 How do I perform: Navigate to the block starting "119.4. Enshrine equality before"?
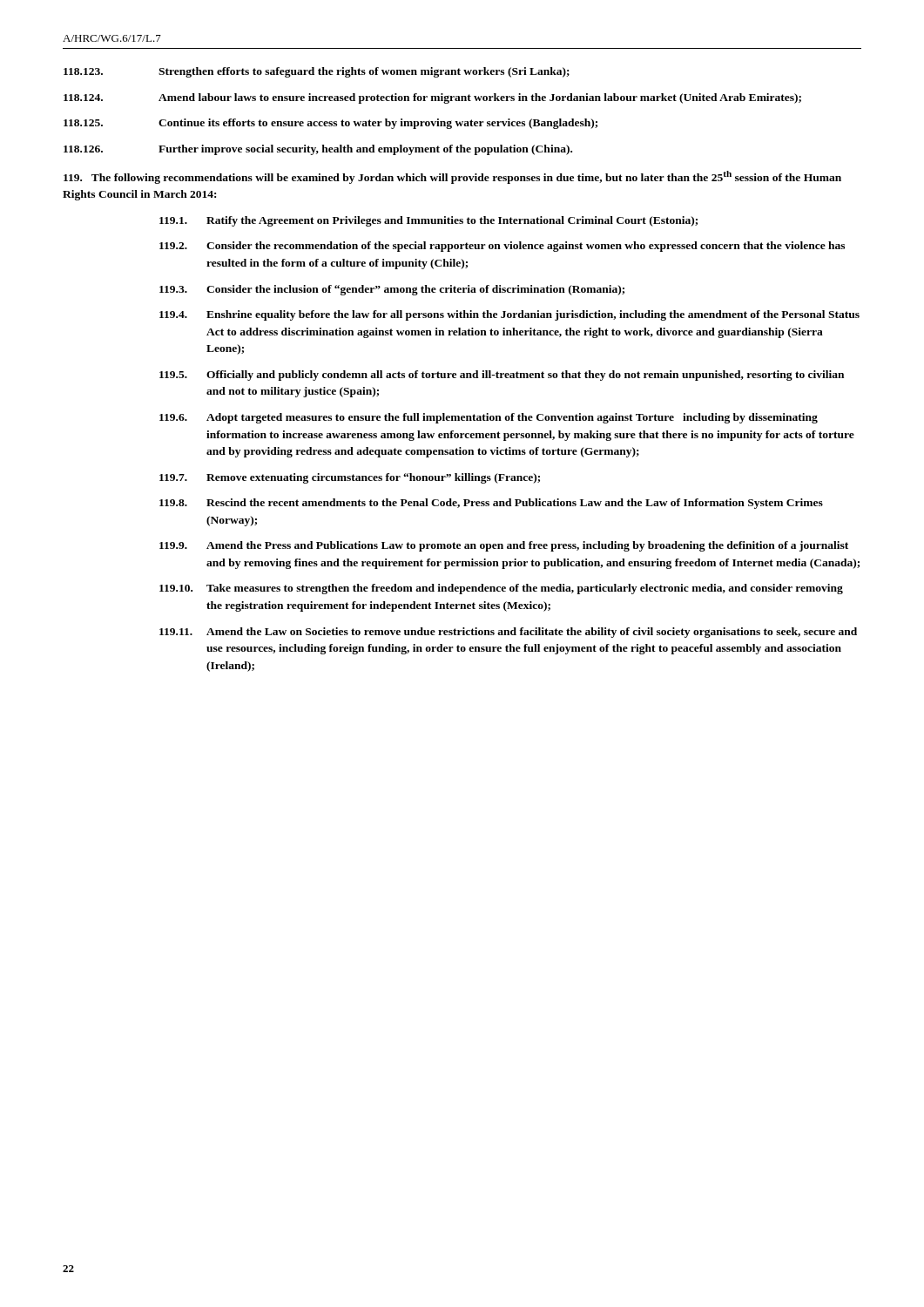[510, 332]
